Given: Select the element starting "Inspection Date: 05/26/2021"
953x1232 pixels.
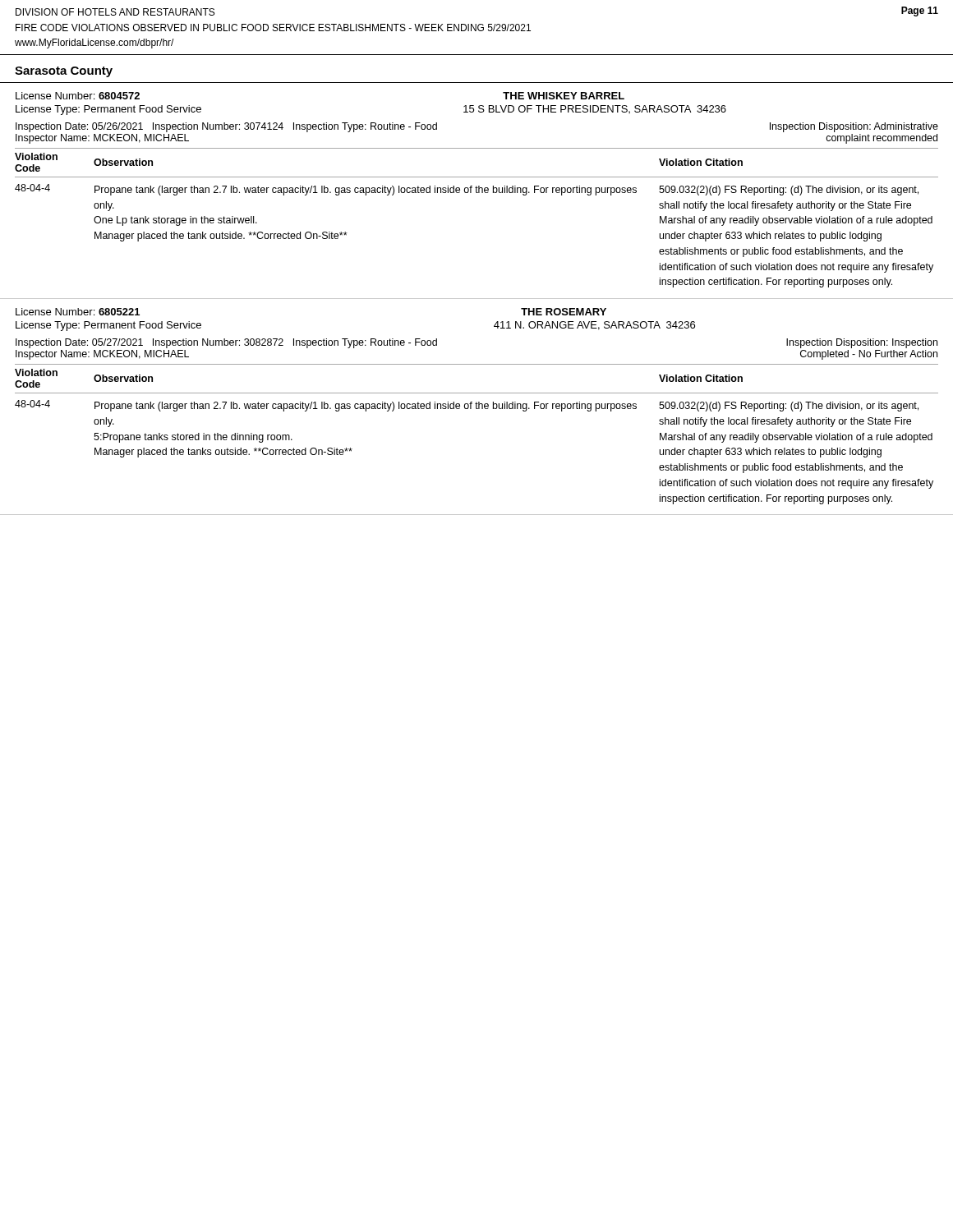Looking at the screenshot, I should (x=226, y=132).
